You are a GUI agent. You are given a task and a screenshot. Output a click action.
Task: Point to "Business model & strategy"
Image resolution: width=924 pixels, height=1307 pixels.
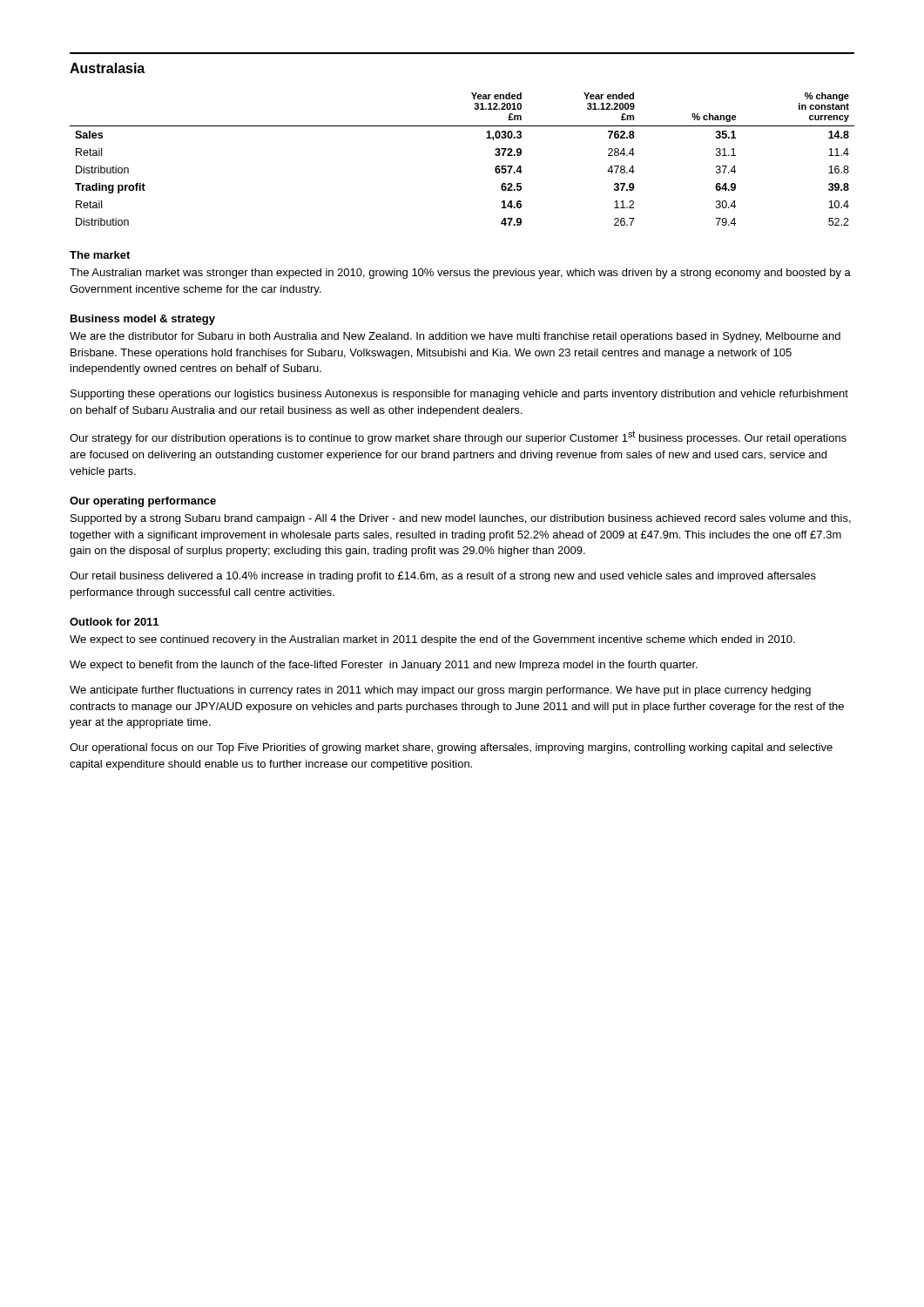click(x=142, y=318)
